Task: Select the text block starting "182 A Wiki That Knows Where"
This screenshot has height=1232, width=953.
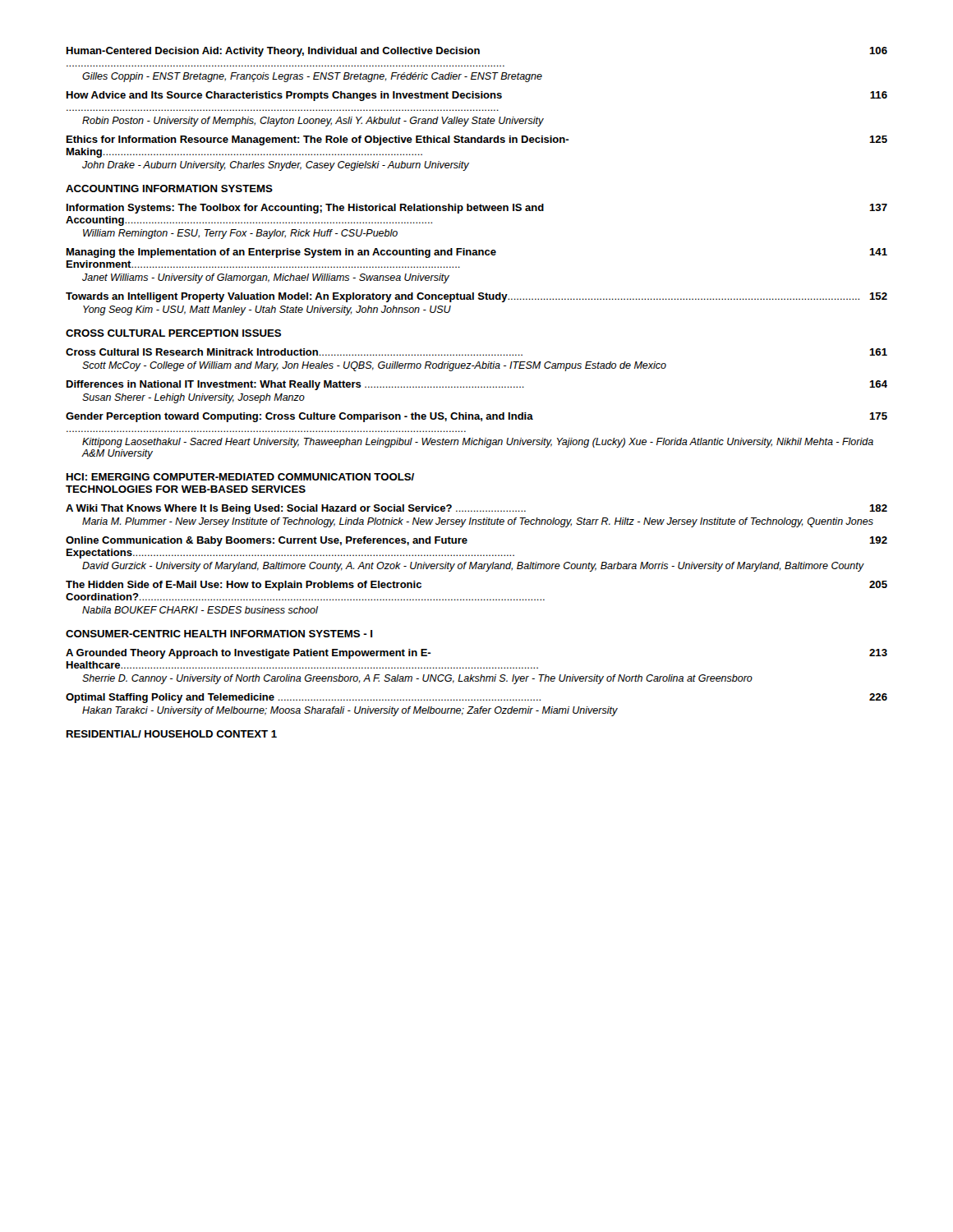Action: [x=476, y=515]
